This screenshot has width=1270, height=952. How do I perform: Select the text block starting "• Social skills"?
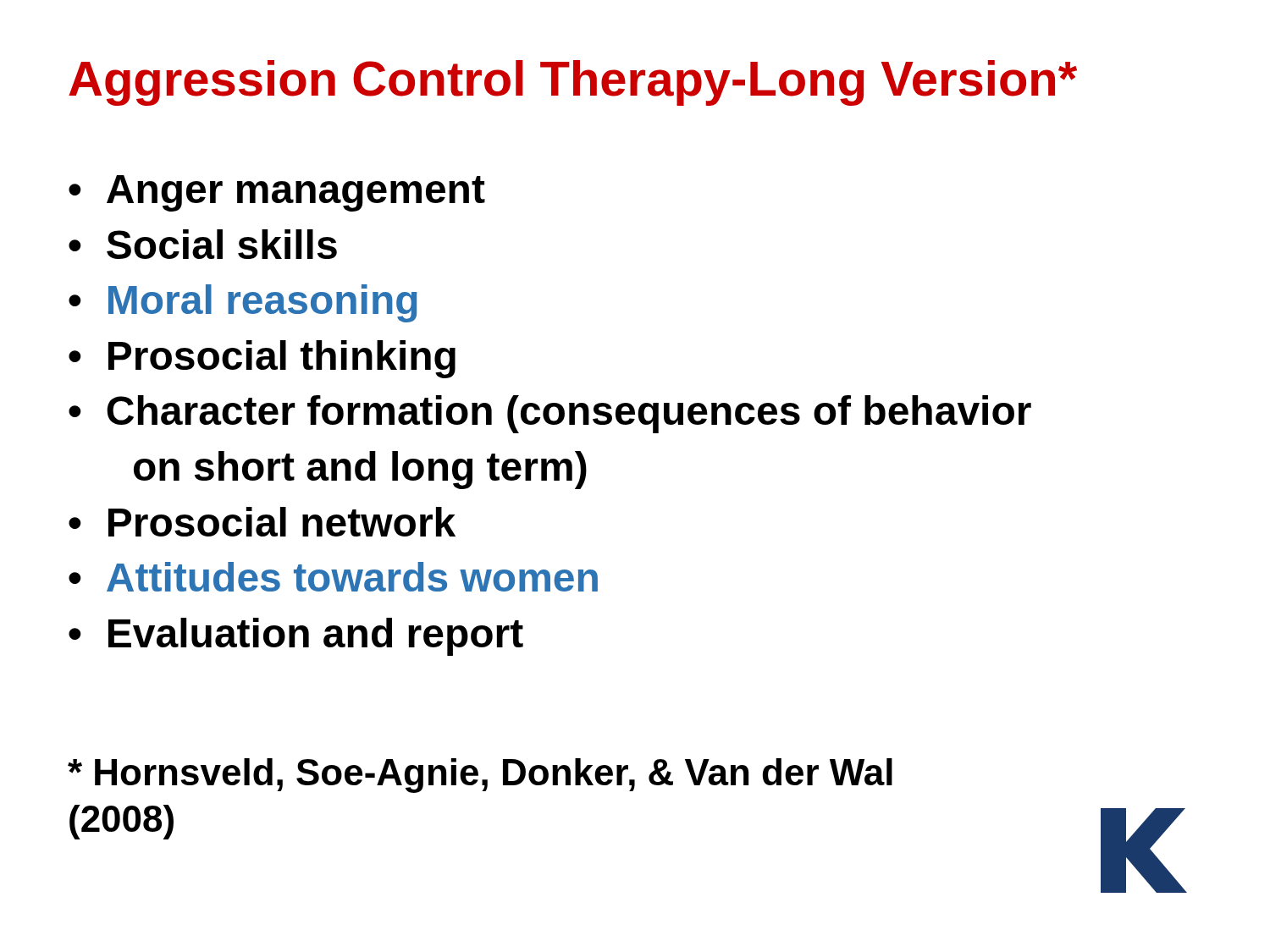[203, 245]
